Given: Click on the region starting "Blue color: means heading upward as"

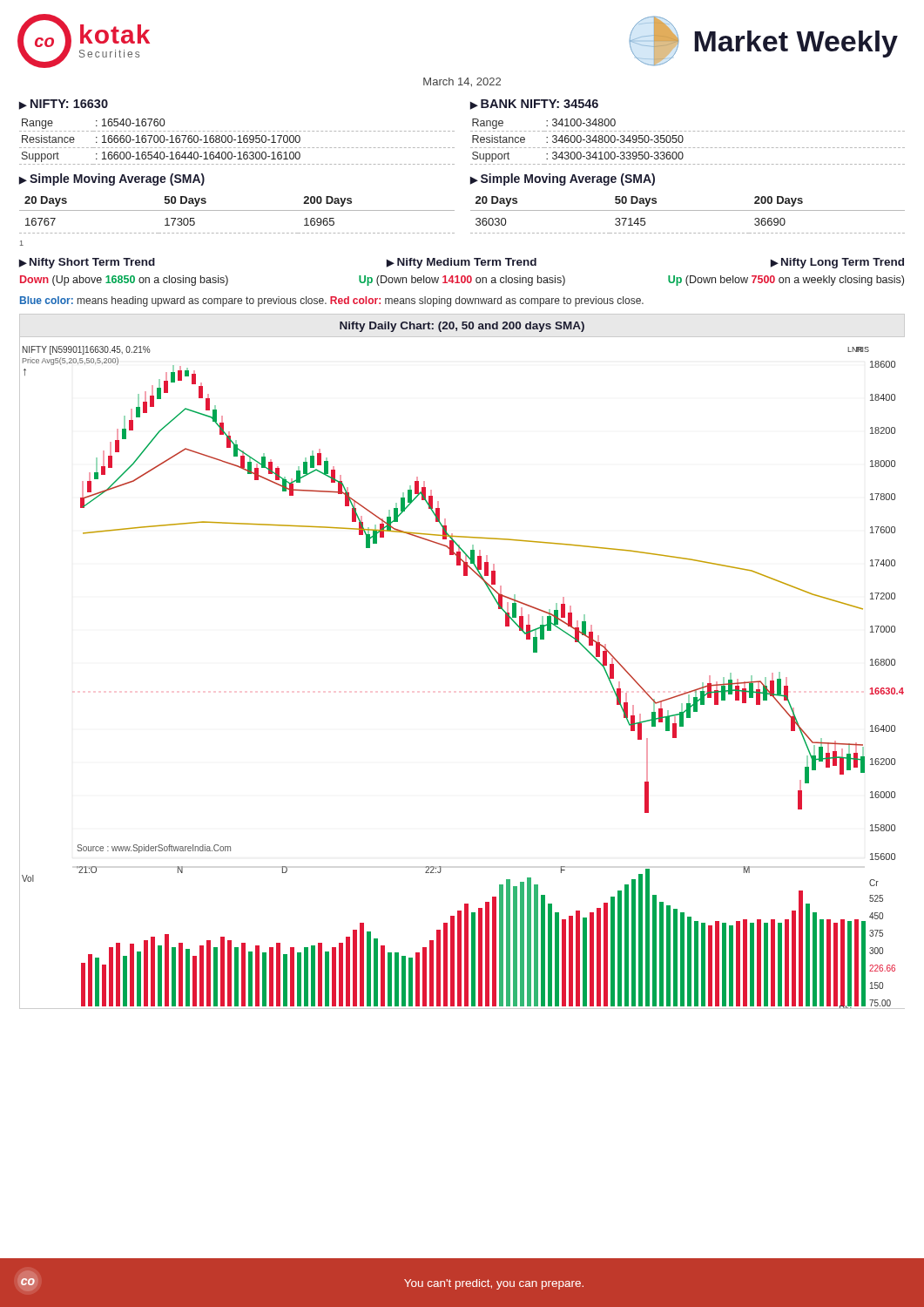Looking at the screenshot, I should click(x=332, y=301).
